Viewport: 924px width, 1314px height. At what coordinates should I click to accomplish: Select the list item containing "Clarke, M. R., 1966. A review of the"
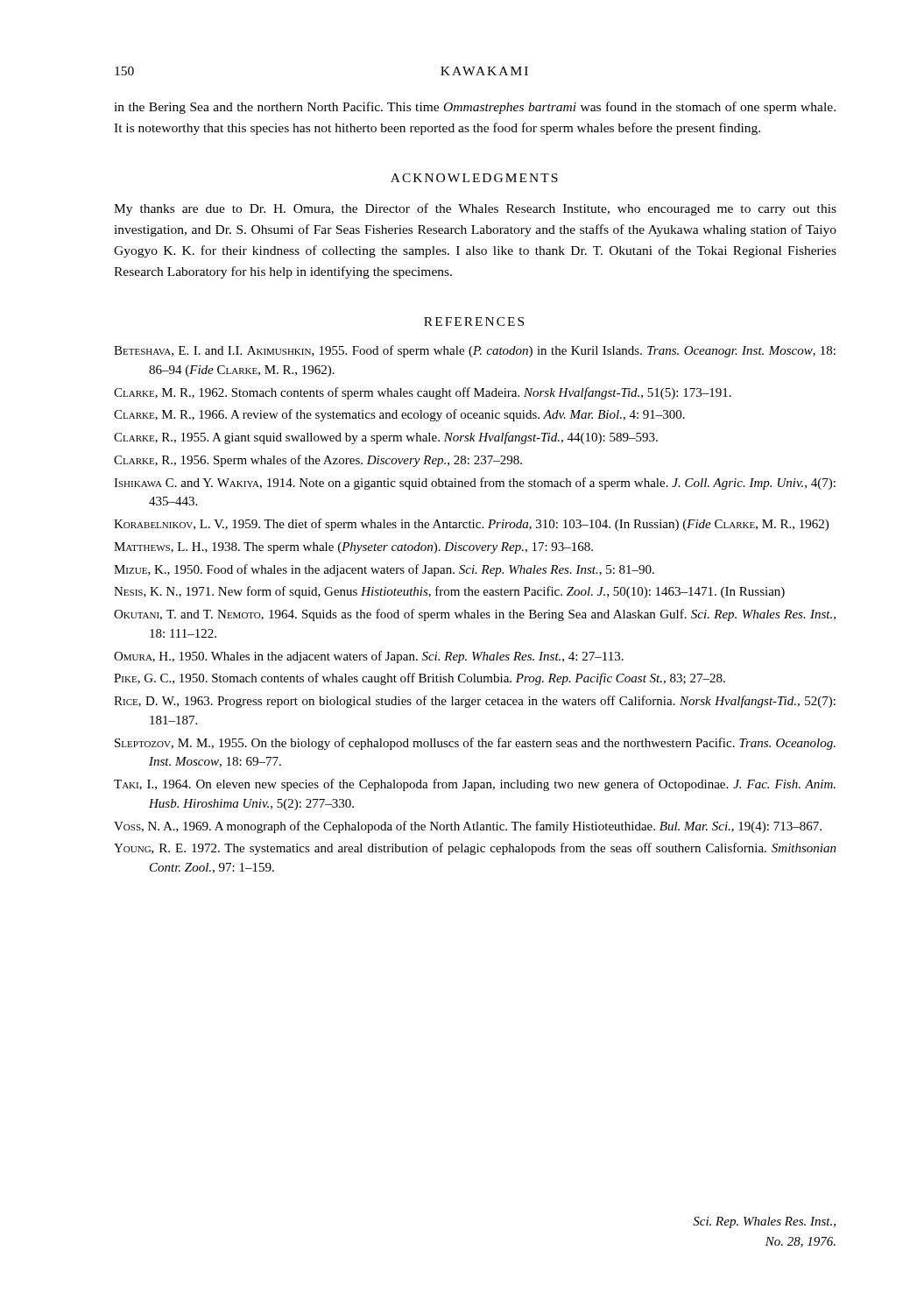pos(400,415)
